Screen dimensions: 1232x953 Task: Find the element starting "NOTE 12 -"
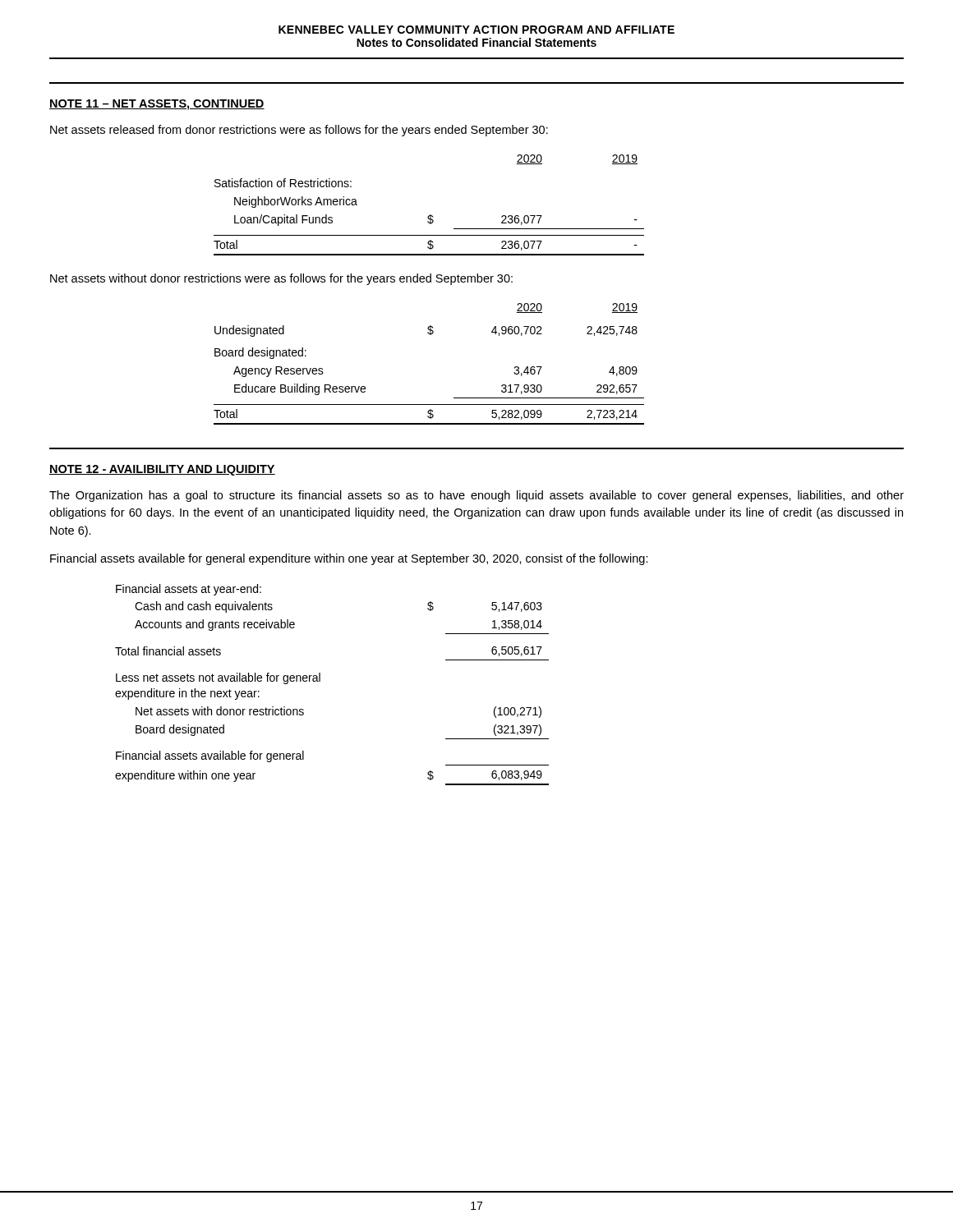click(162, 469)
